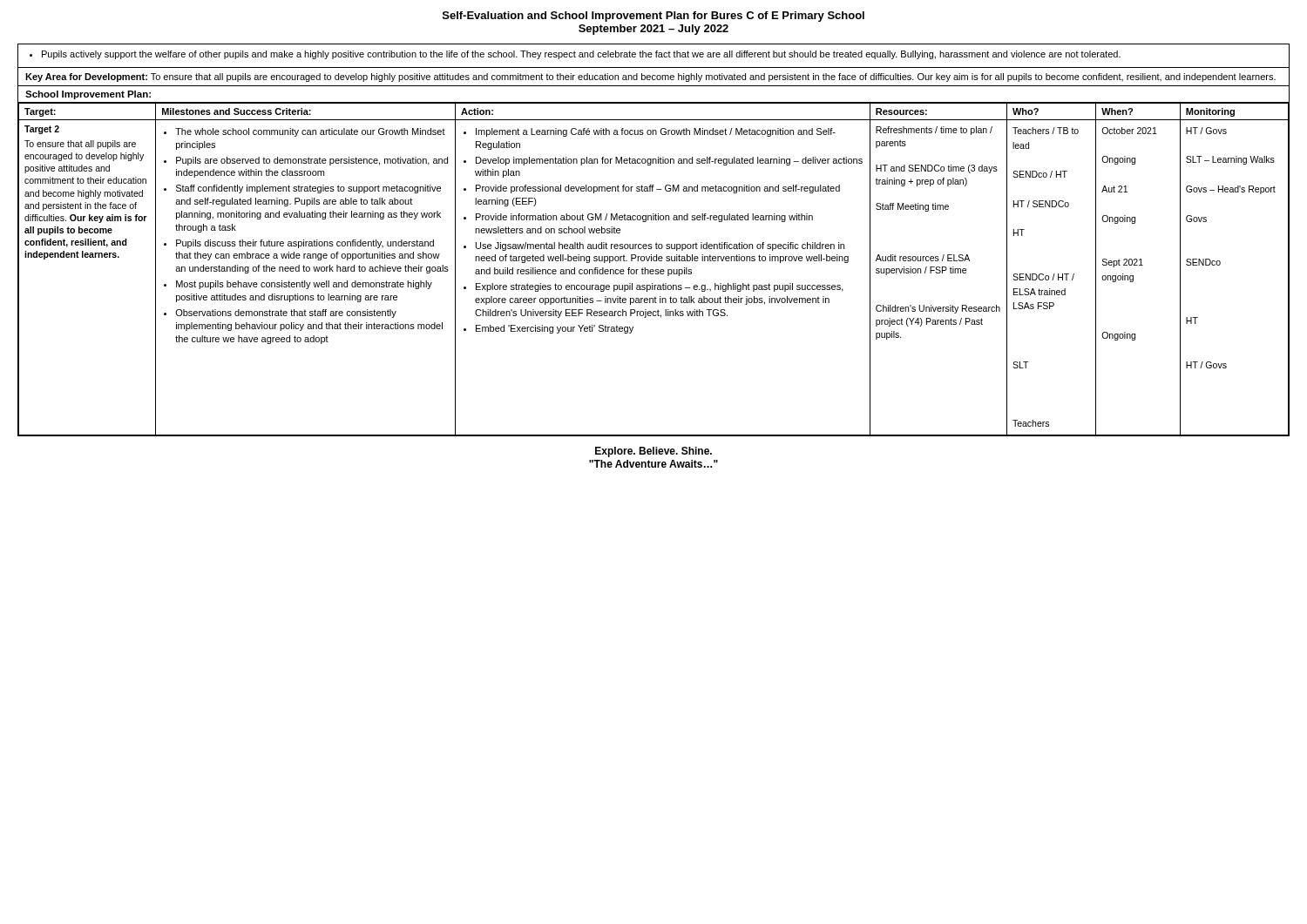Viewport: 1307px width, 924px height.
Task: Select the table
Action: point(654,269)
